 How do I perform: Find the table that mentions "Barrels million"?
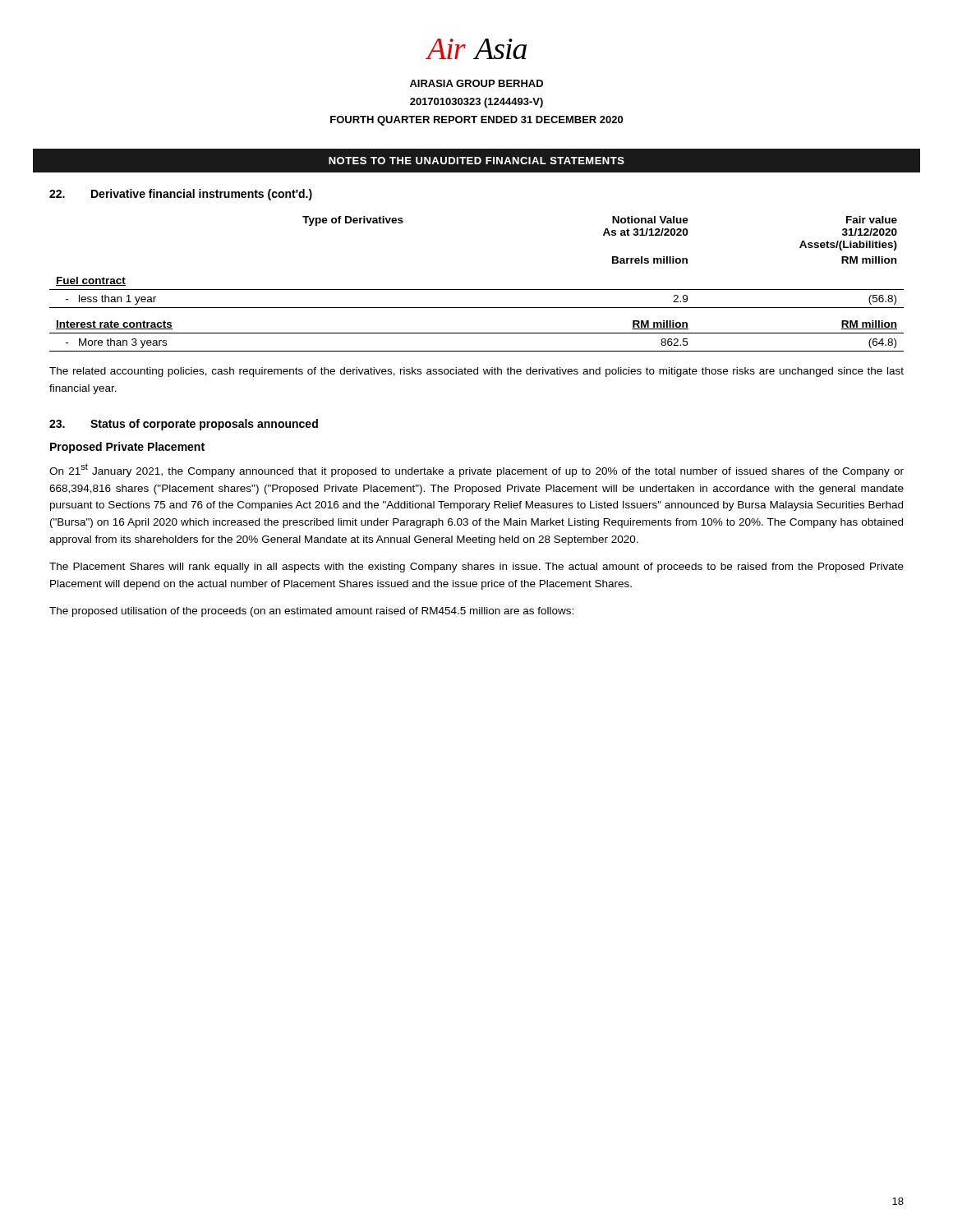[476, 282]
